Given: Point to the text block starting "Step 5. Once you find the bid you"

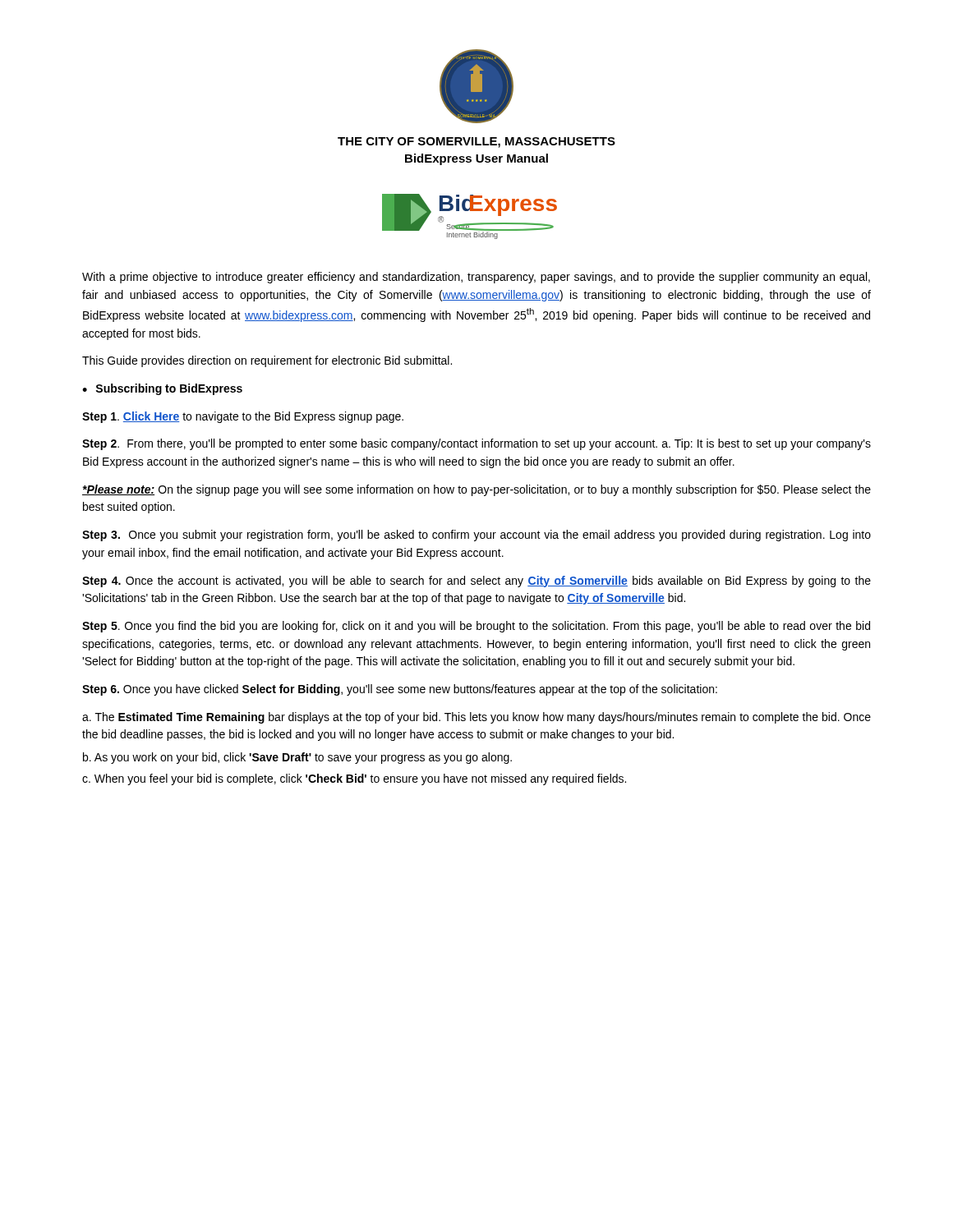Looking at the screenshot, I should point(476,644).
